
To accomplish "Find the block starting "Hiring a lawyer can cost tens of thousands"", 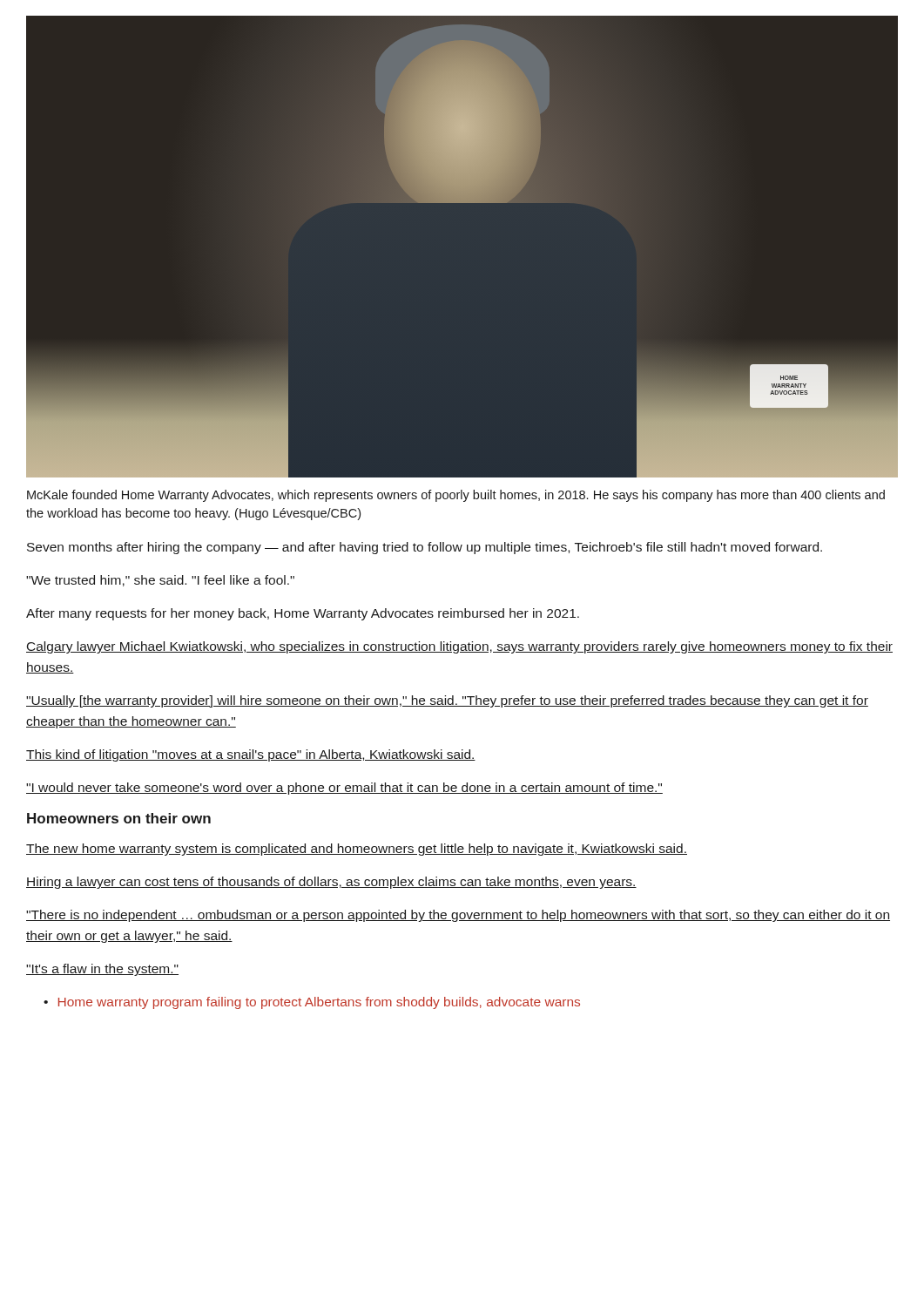I will 331,882.
